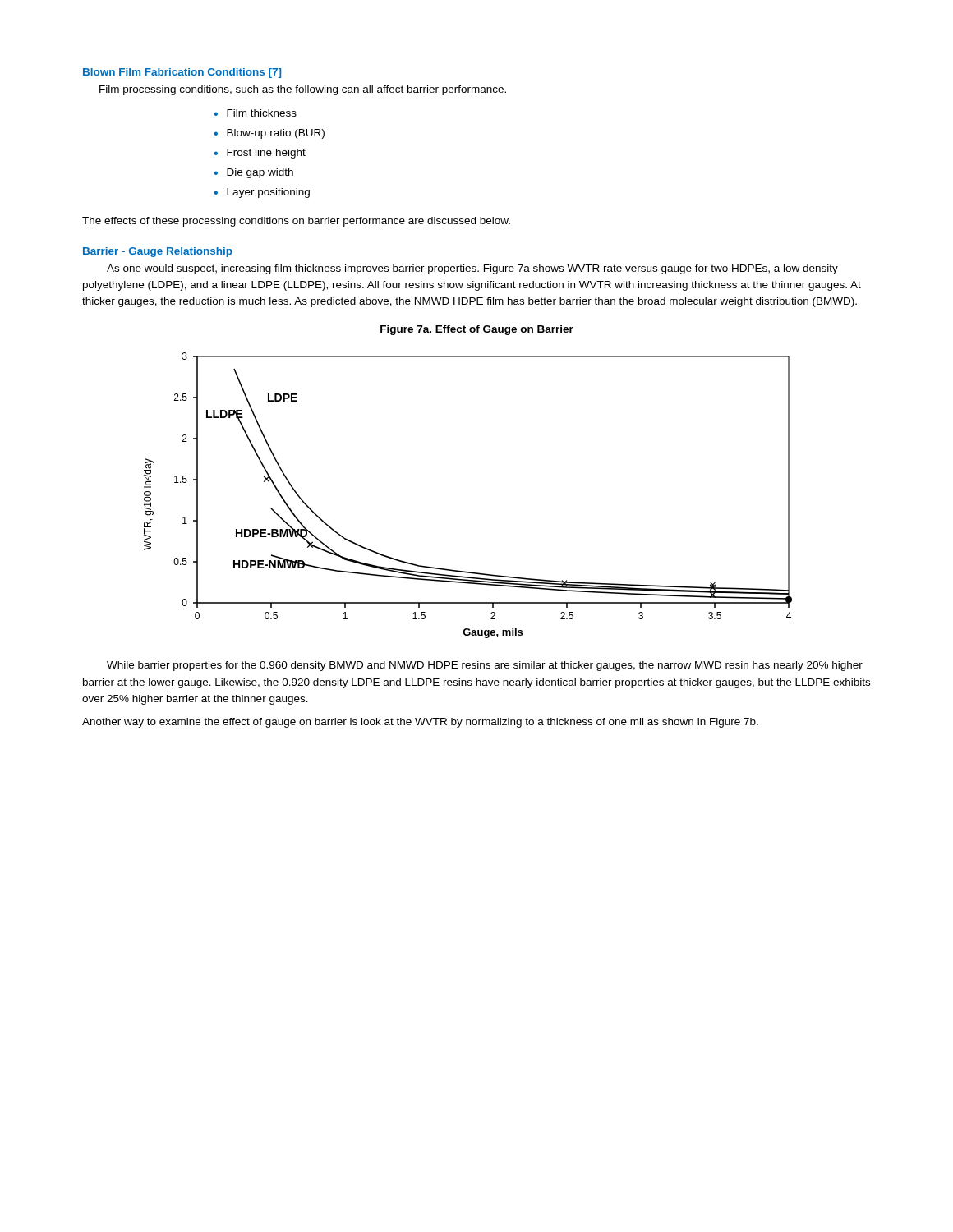Locate the text starting "Blown Film Fabrication Conditions [7]"
The width and height of the screenshot is (953, 1232).
pos(182,72)
